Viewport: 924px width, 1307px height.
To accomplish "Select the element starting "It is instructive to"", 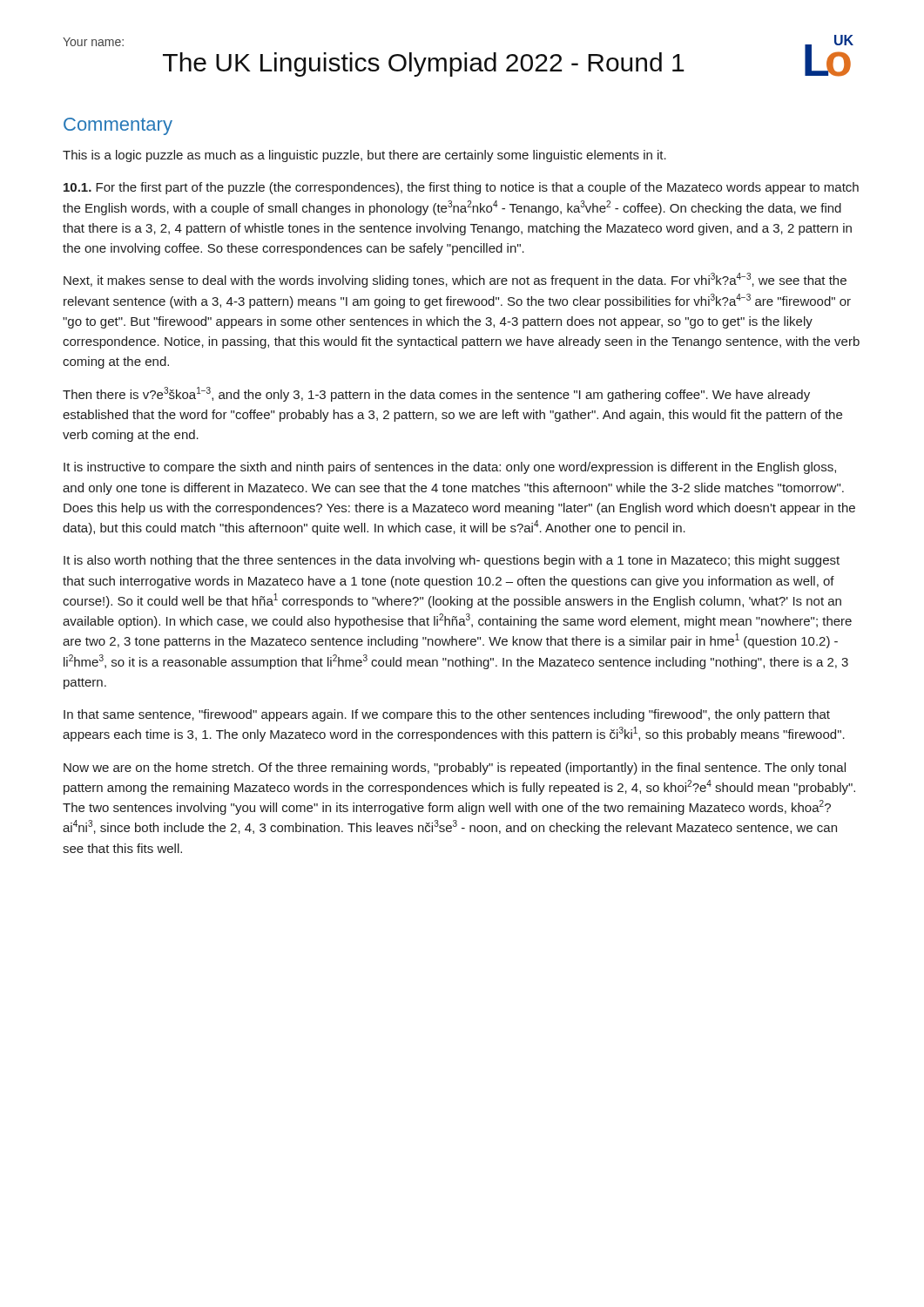I will 459,497.
